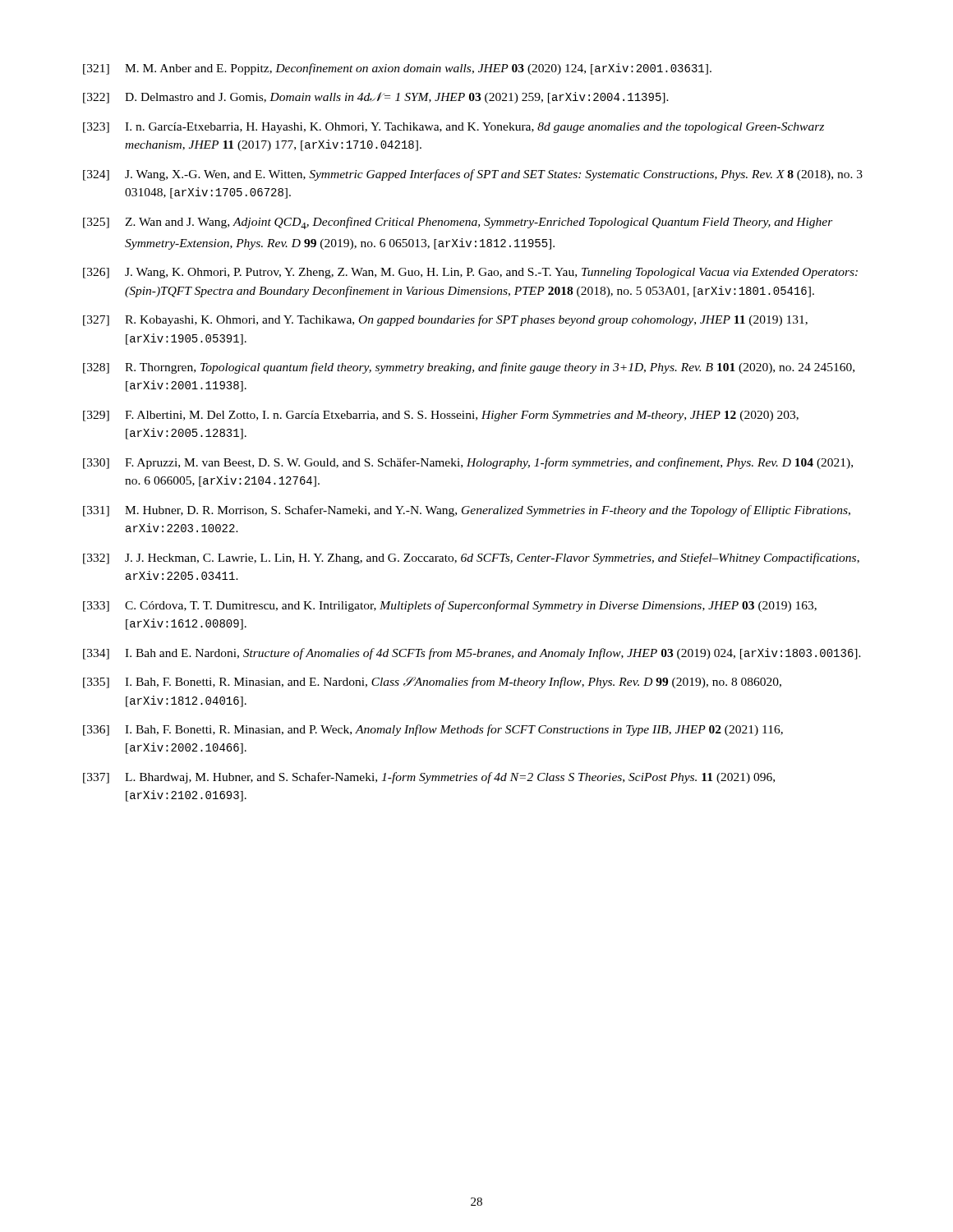Locate the element starting "[326] J. Wang, K. Ohmori, P. Putrov,"
This screenshot has width=953, height=1232.
(x=476, y=281)
